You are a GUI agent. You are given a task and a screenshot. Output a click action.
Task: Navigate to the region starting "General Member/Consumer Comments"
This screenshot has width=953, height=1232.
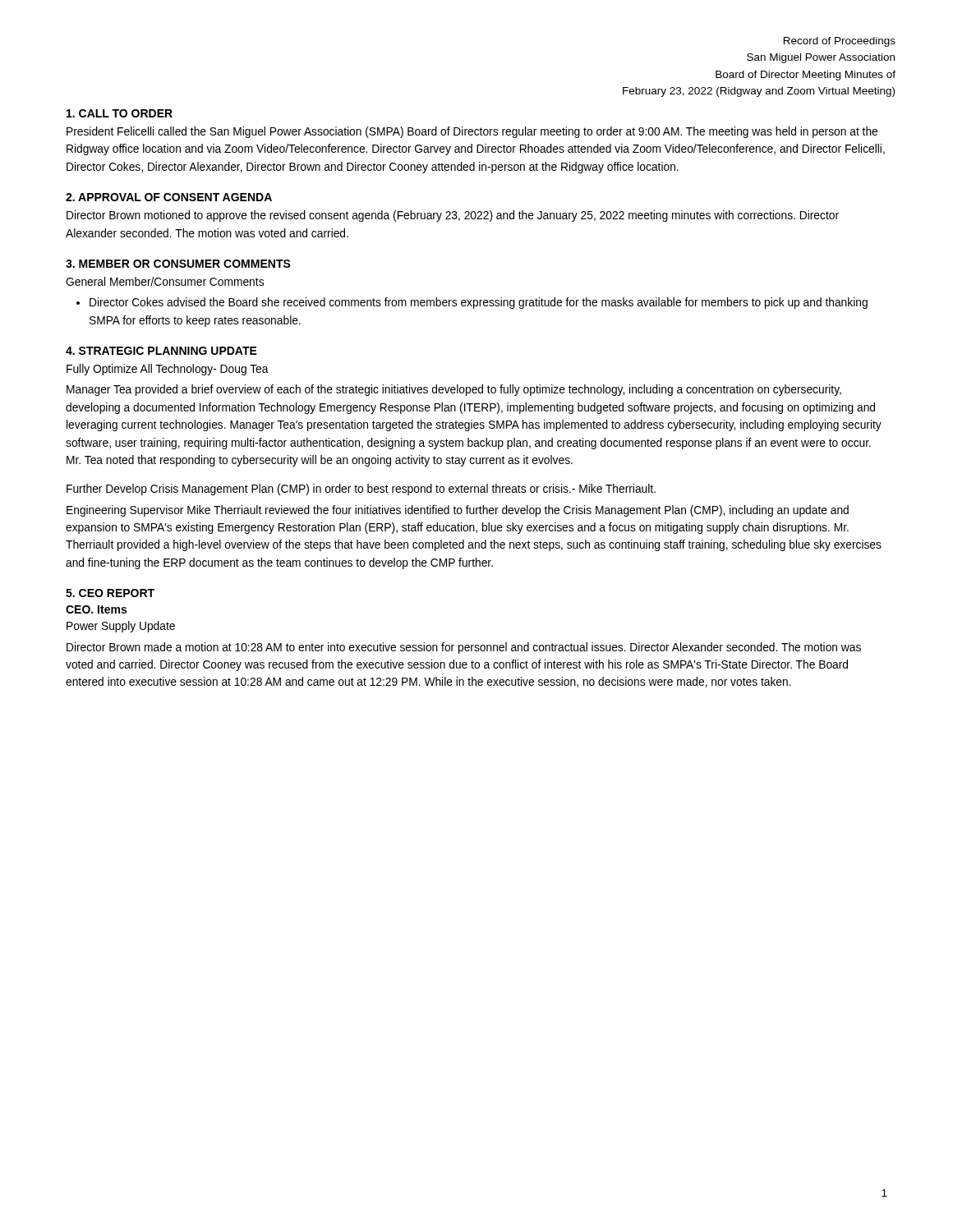click(165, 282)
